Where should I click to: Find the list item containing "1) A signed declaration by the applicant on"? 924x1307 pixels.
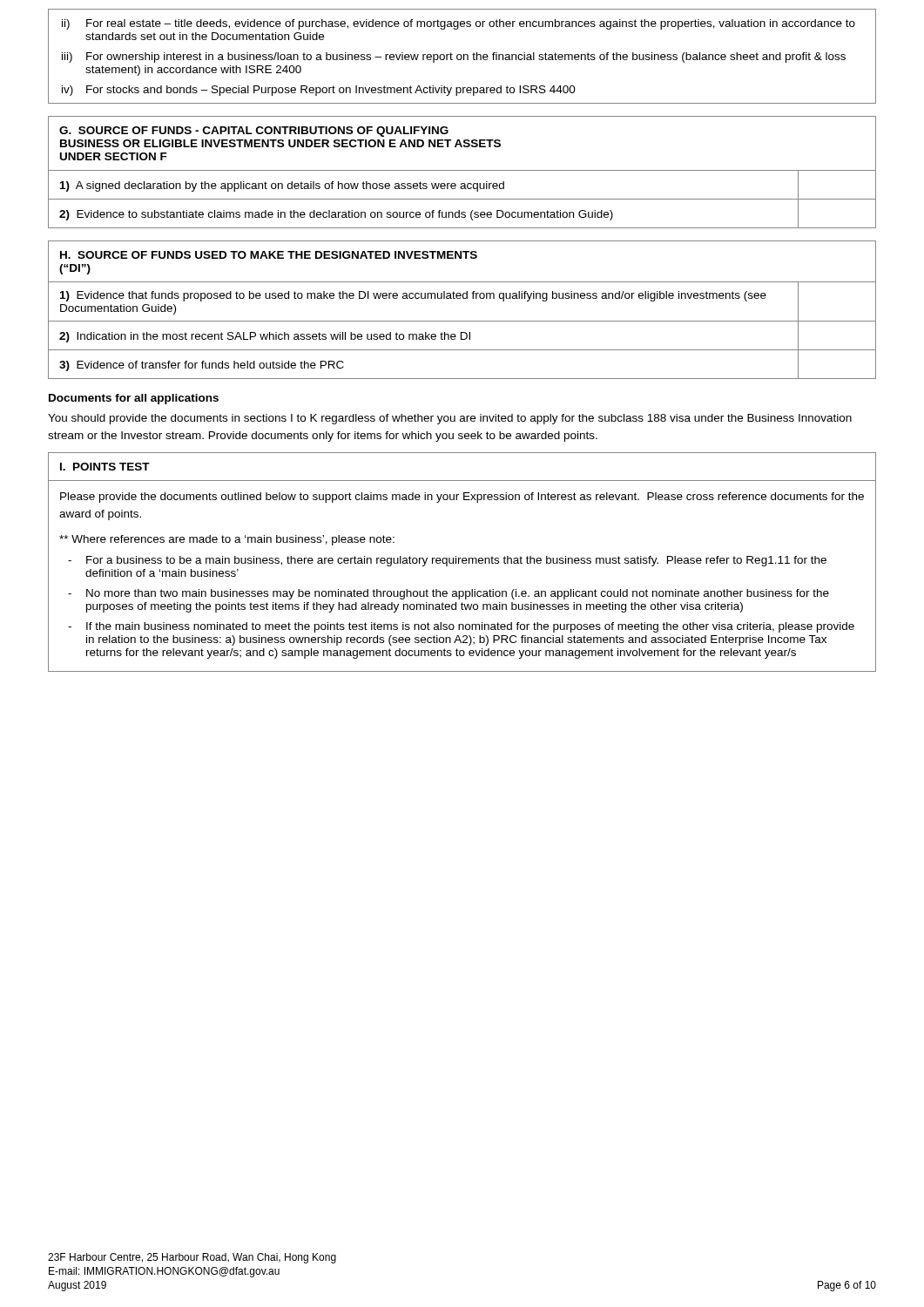(282, 185)
